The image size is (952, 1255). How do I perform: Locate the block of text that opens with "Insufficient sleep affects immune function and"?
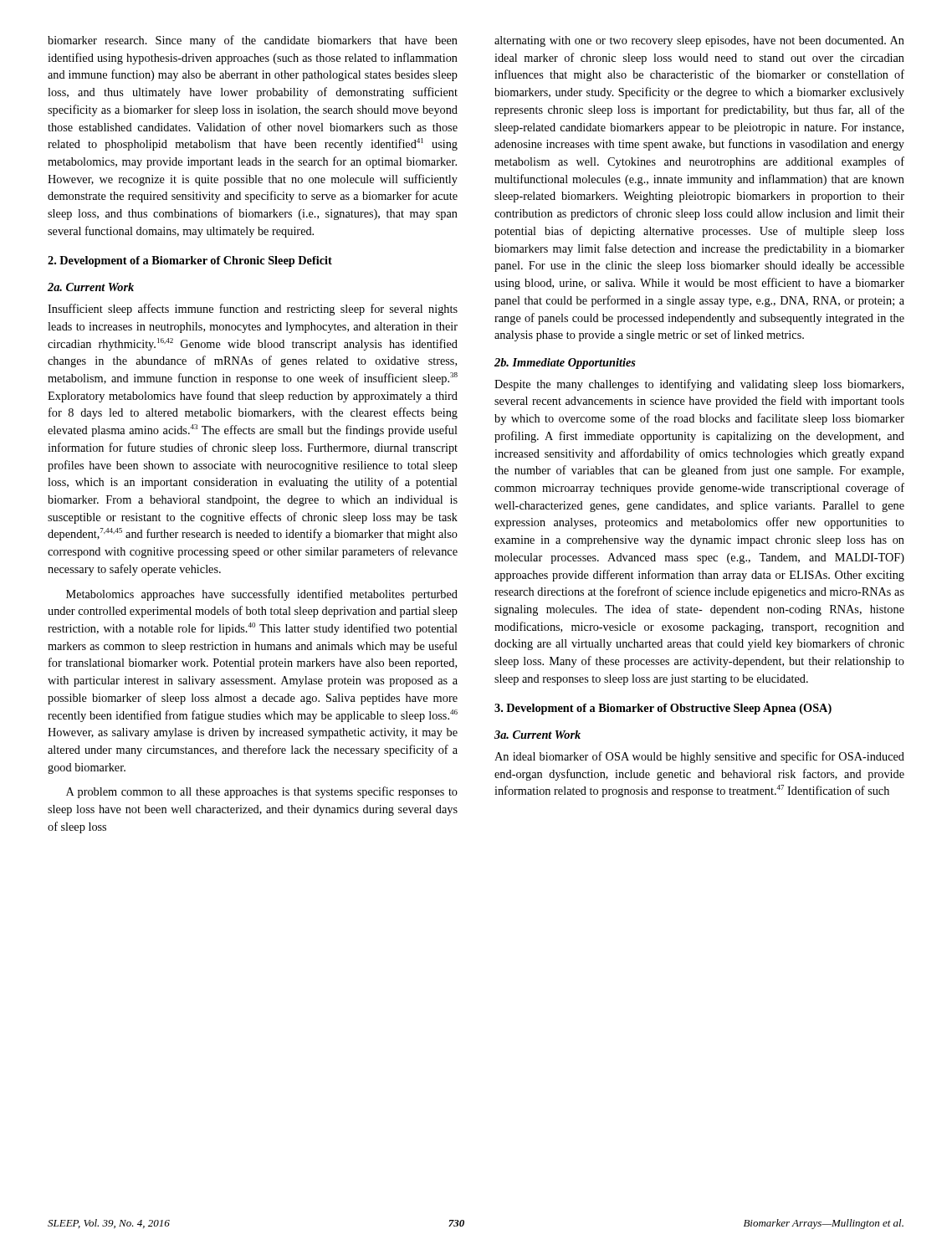coord(253,439)
